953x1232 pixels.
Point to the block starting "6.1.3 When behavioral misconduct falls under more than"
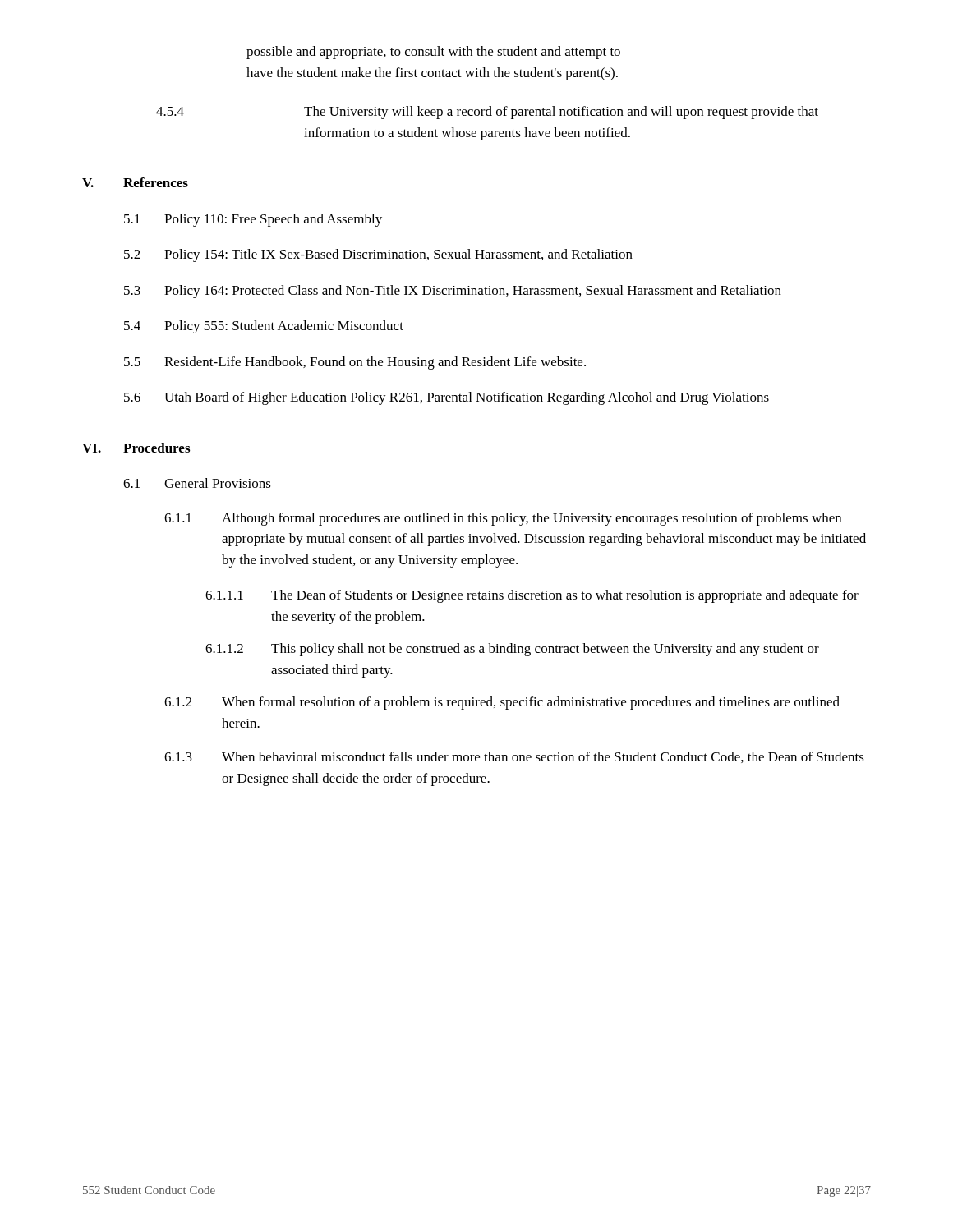pyautogui.click(x=518, y=768)
